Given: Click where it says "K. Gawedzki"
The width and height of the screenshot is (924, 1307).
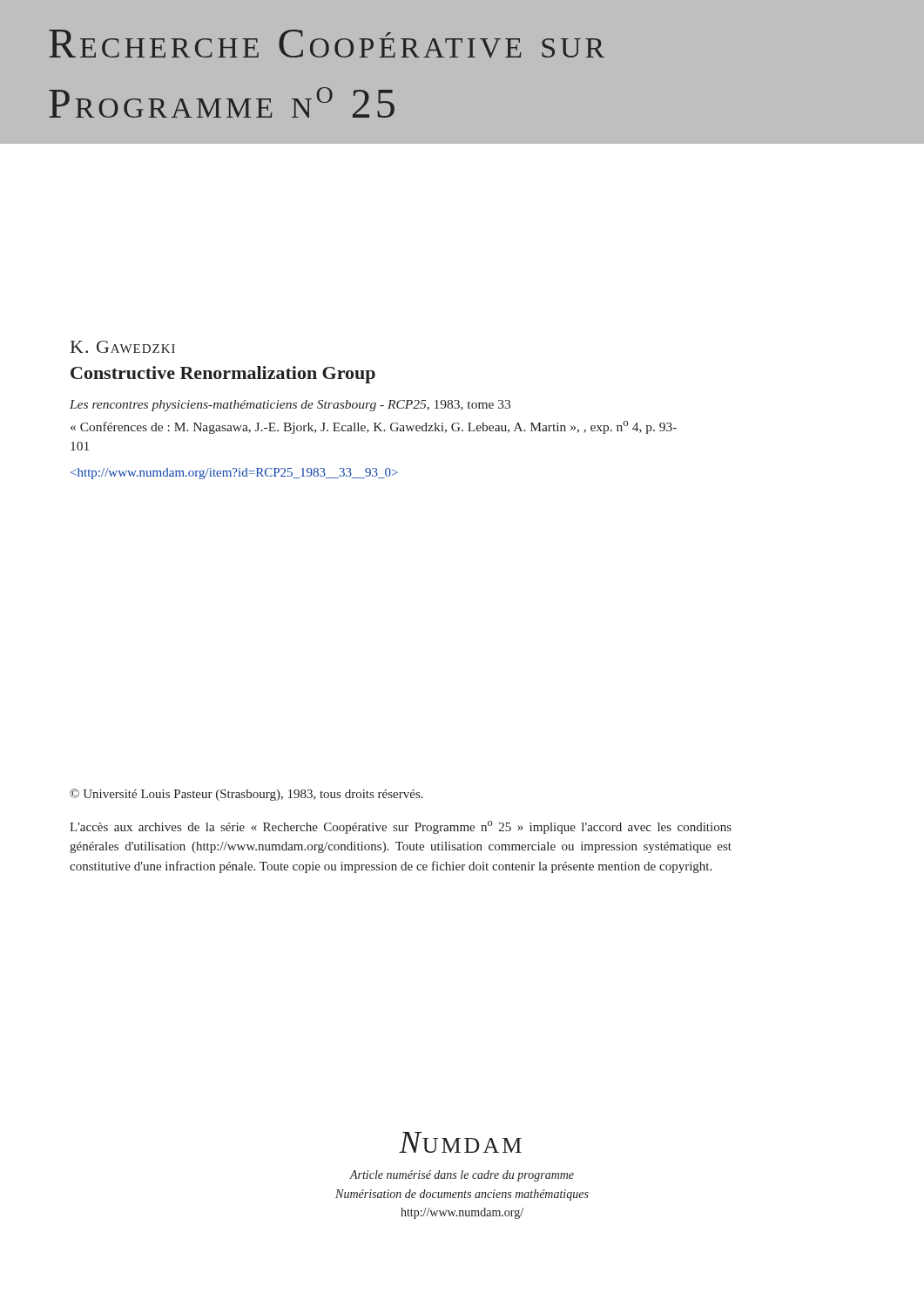Looking at the screenshot, I should pos(123,346).
